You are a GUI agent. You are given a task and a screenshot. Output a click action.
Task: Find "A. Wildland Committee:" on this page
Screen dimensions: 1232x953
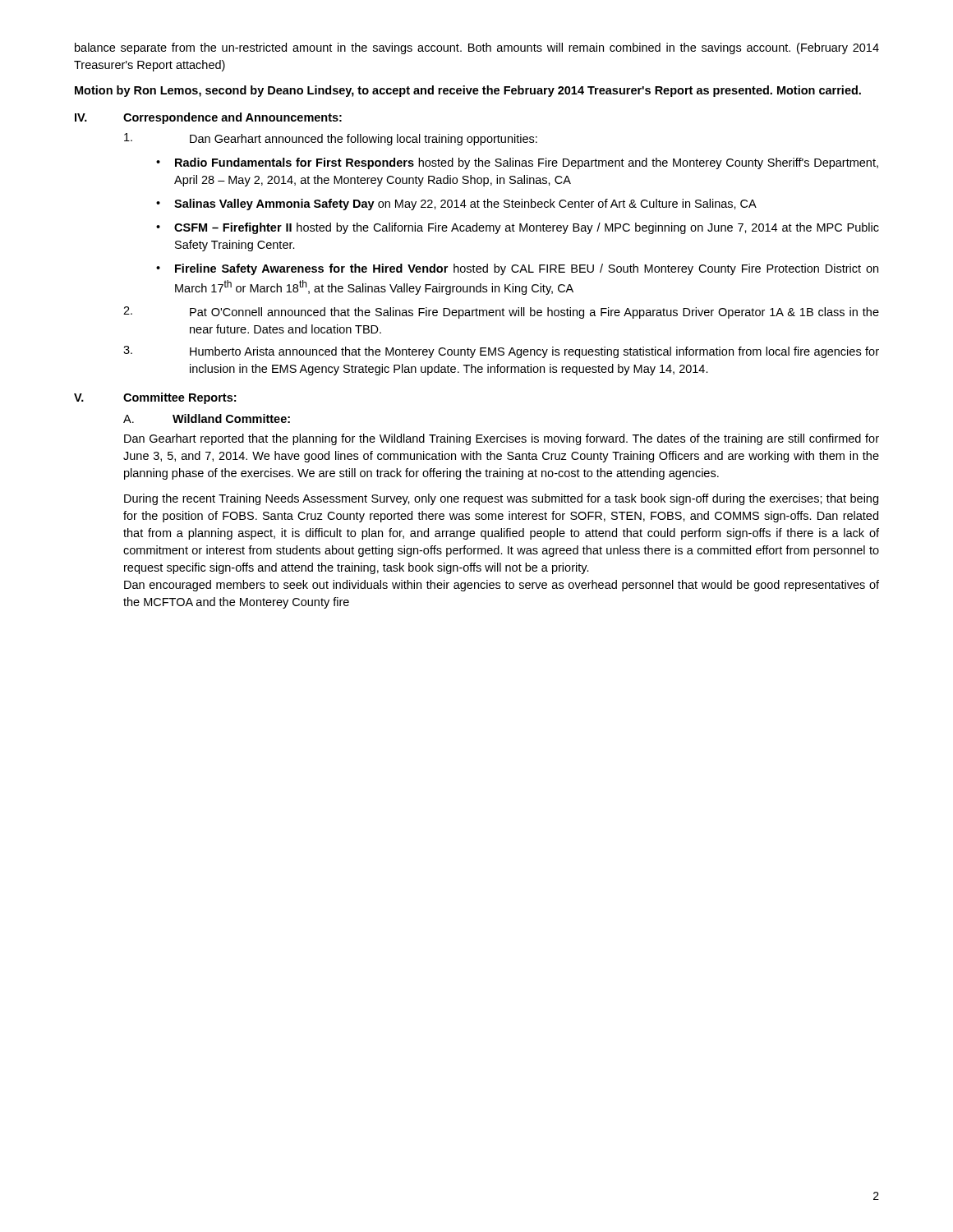click(207, 418)
